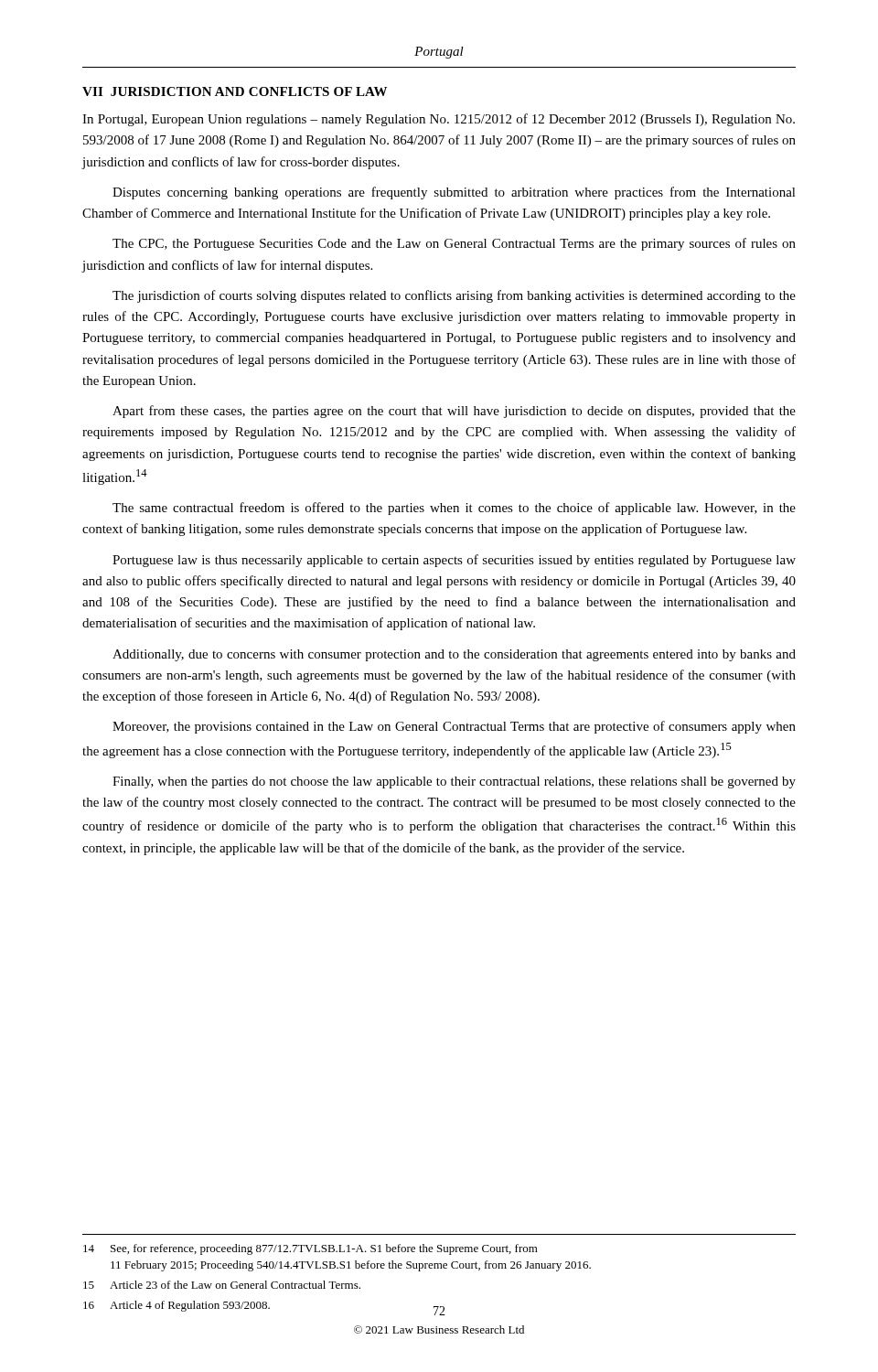Click on the text block that reads "Apart from these cases, the parties agree"
The height and width of the screenshot is (1372, 878).
pos(439,444)
